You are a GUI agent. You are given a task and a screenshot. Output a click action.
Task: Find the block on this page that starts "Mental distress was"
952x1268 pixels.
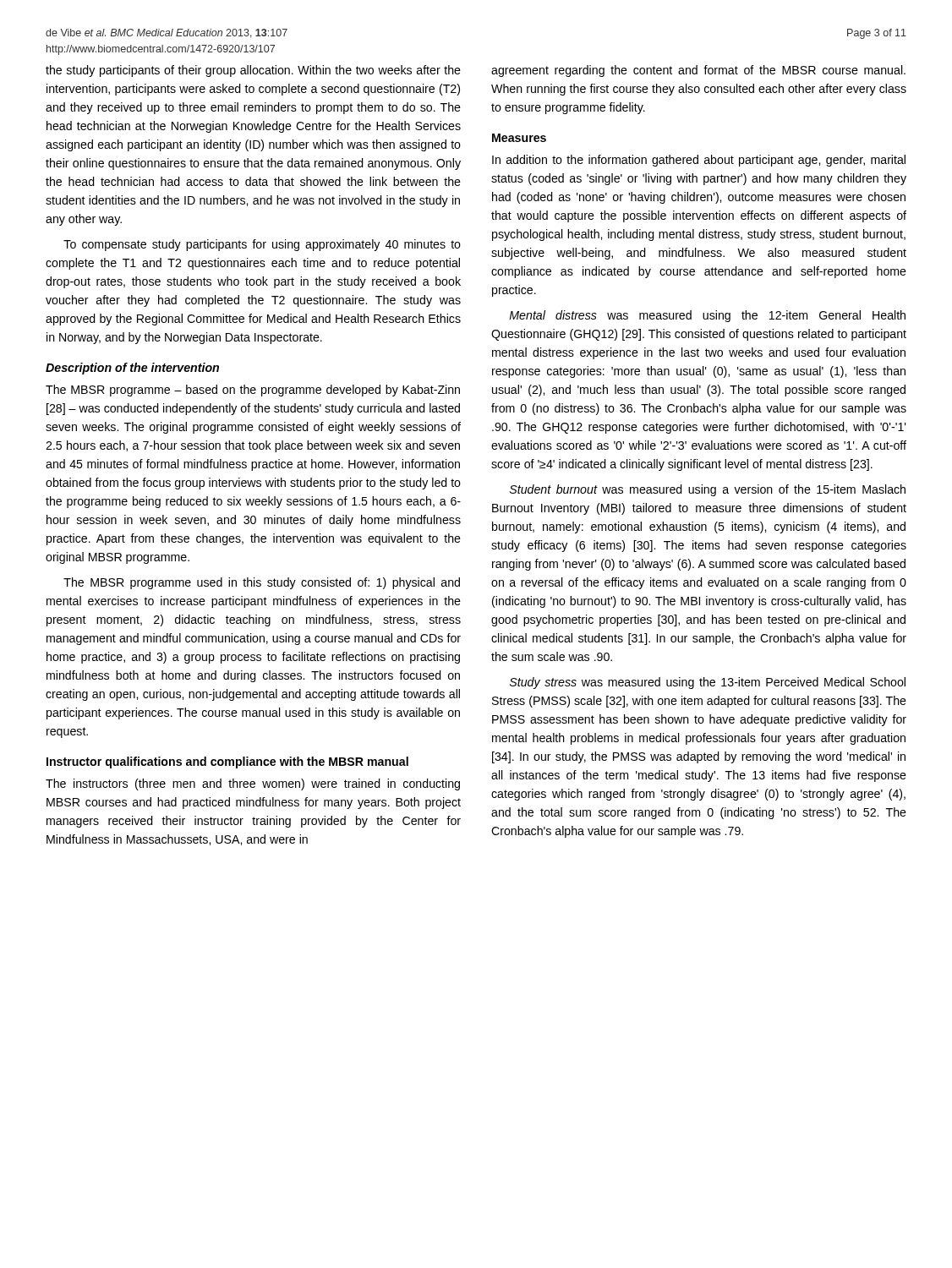pos(699,390)
